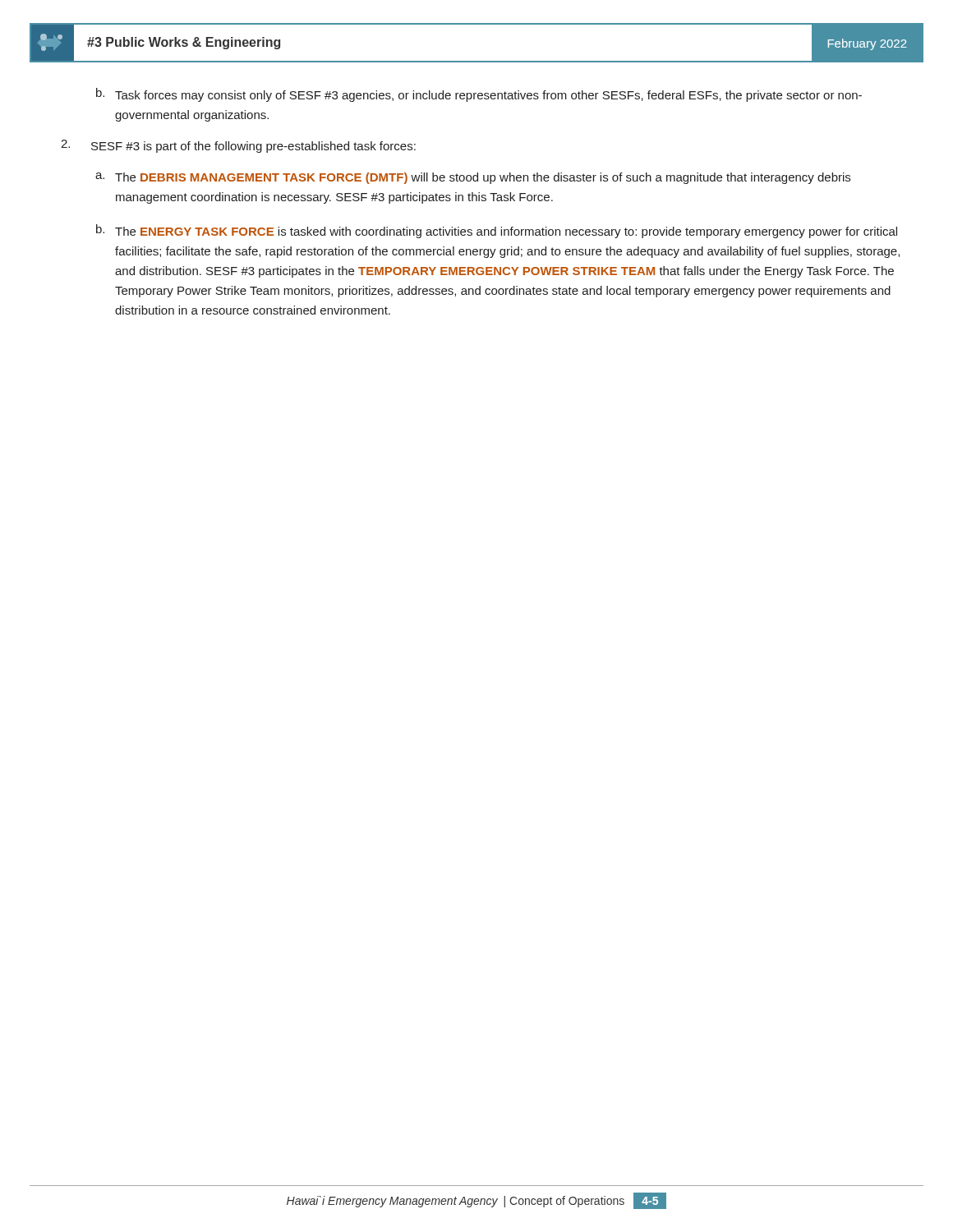Select the list item that reads "a. The DEBRIS MANAGEMENT TASK"
Screen dimensions: 1232x953
[x=500, y=187]
